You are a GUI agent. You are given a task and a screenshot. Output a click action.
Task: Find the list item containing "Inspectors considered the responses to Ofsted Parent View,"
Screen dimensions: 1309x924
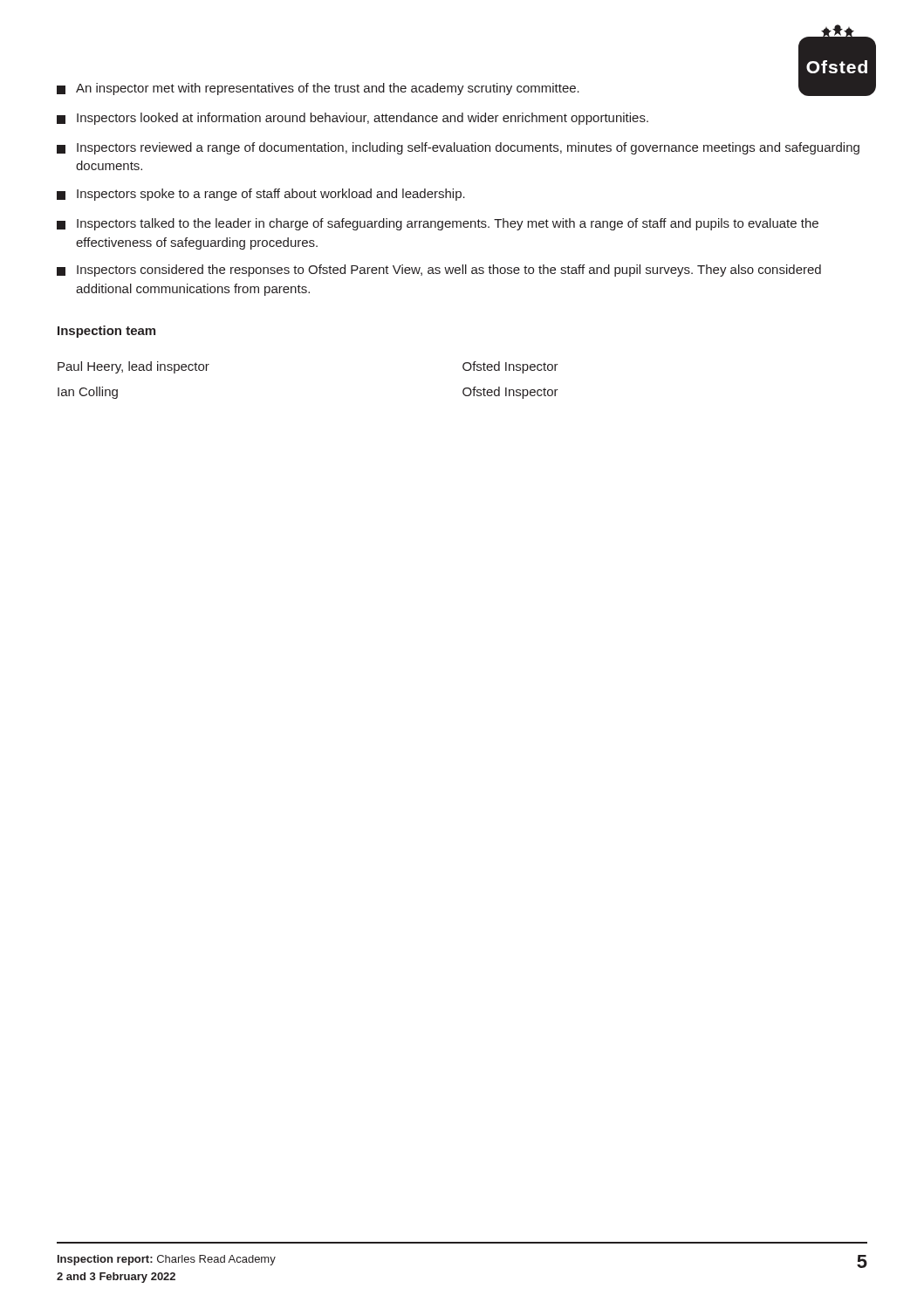tap(462, 279)
